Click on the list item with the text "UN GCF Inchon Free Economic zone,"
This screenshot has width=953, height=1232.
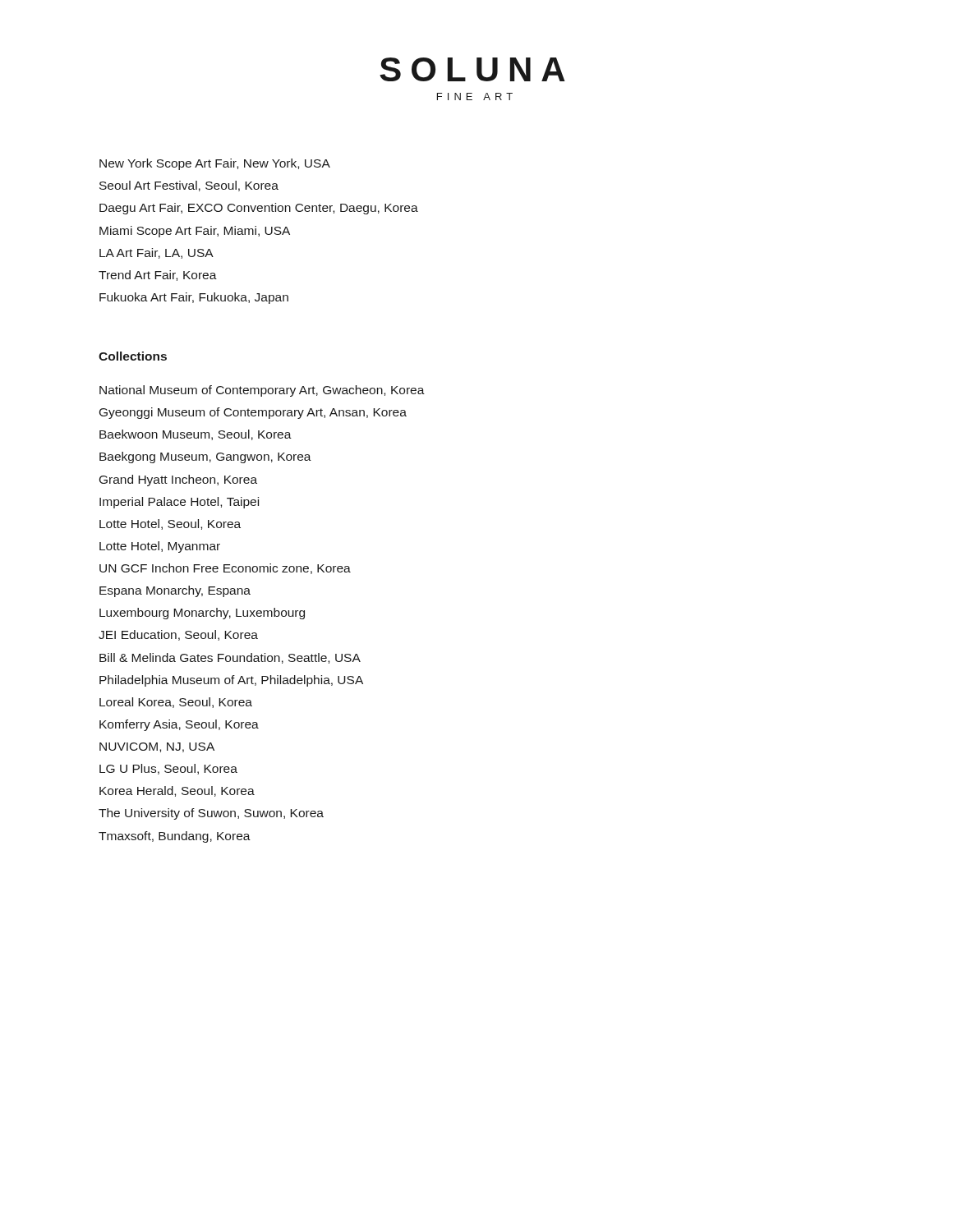[x=225, y=568]
